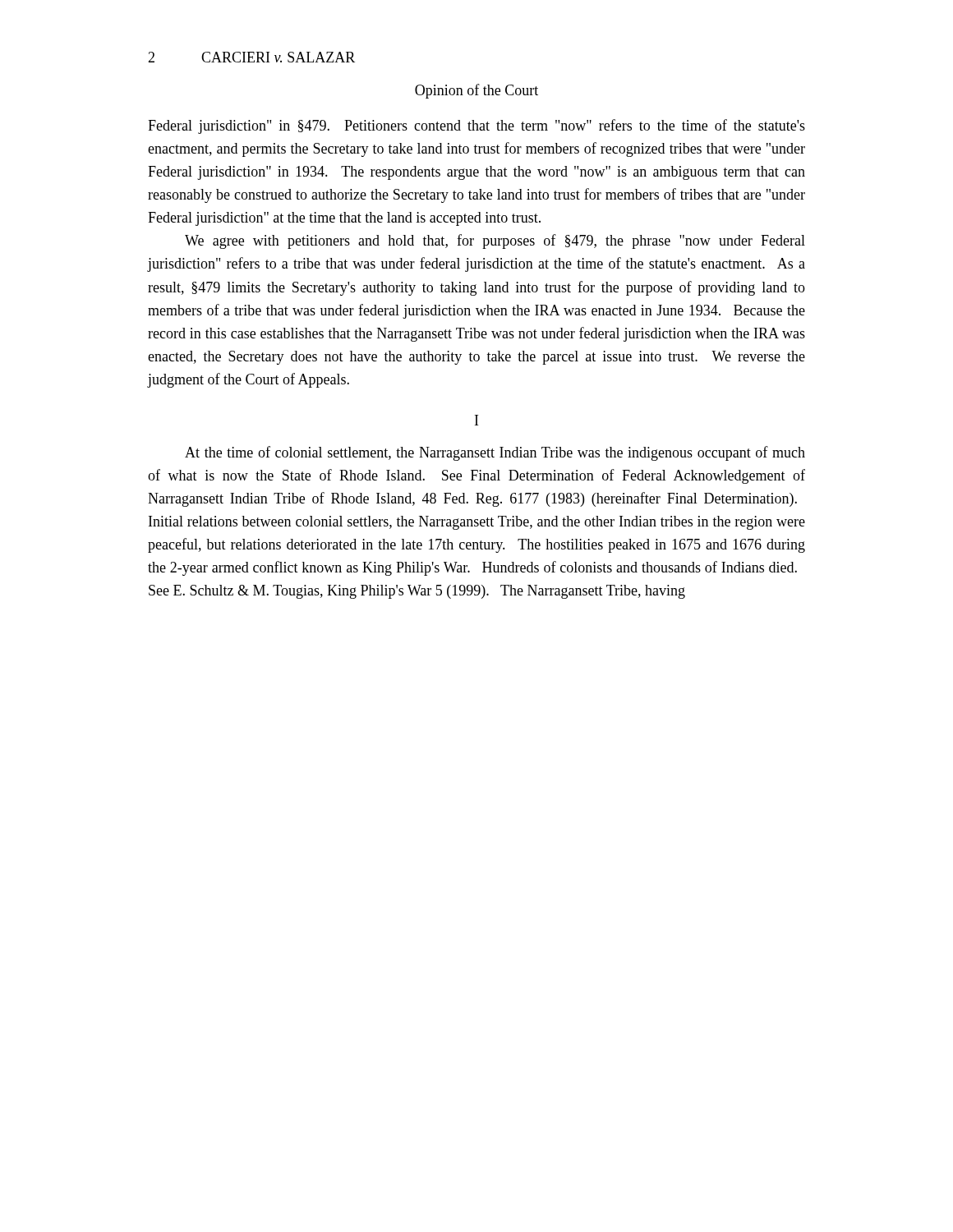Point to the section header beginning "Opinion of the"
The width and height of the screenshot is (953, 1232).
(476, 90)
